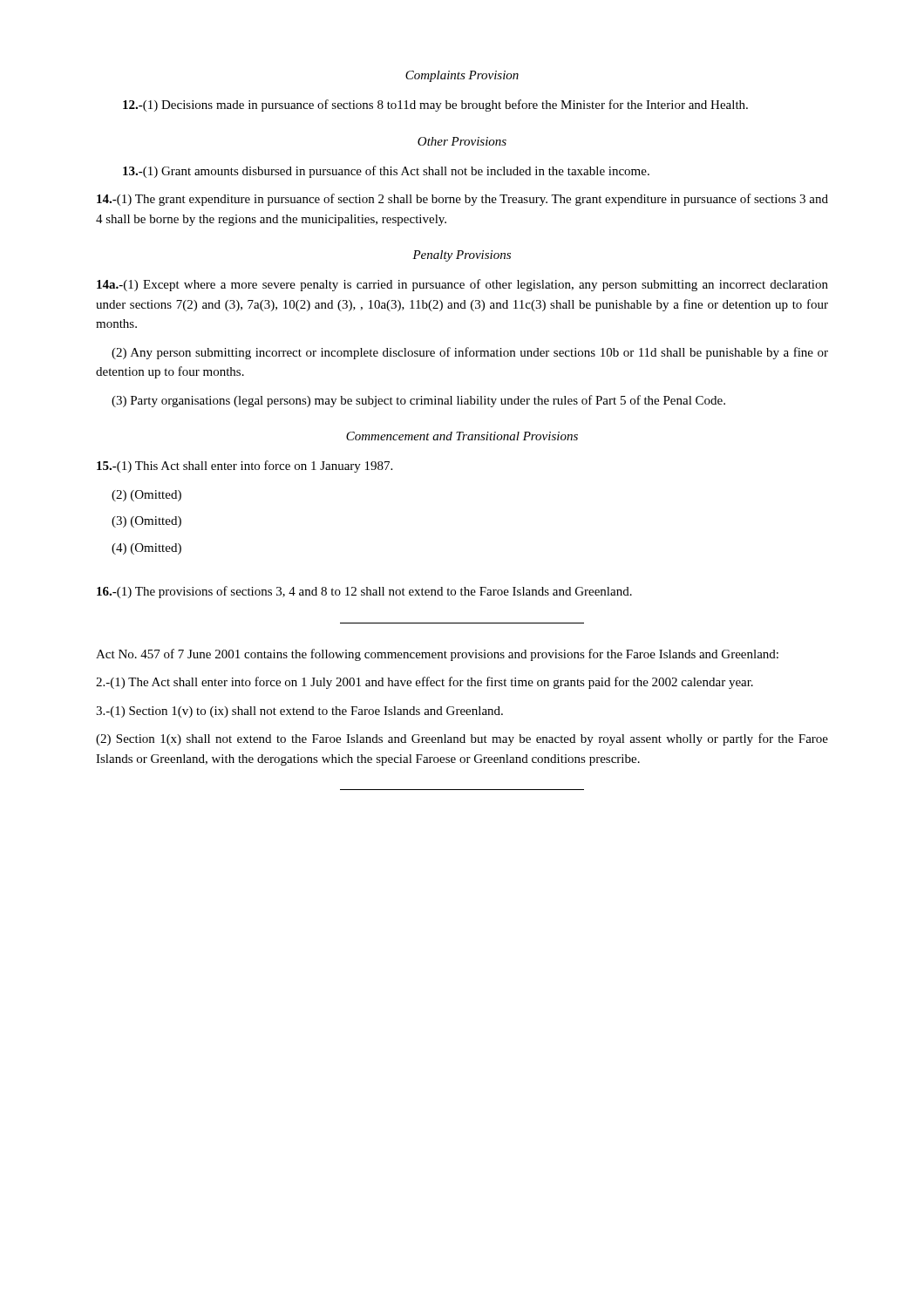Find the block starting "-(1) Decisions made in pursuance of sections 8"
This screenshot has height=1308, width=924.
click(x=435, y=105)
